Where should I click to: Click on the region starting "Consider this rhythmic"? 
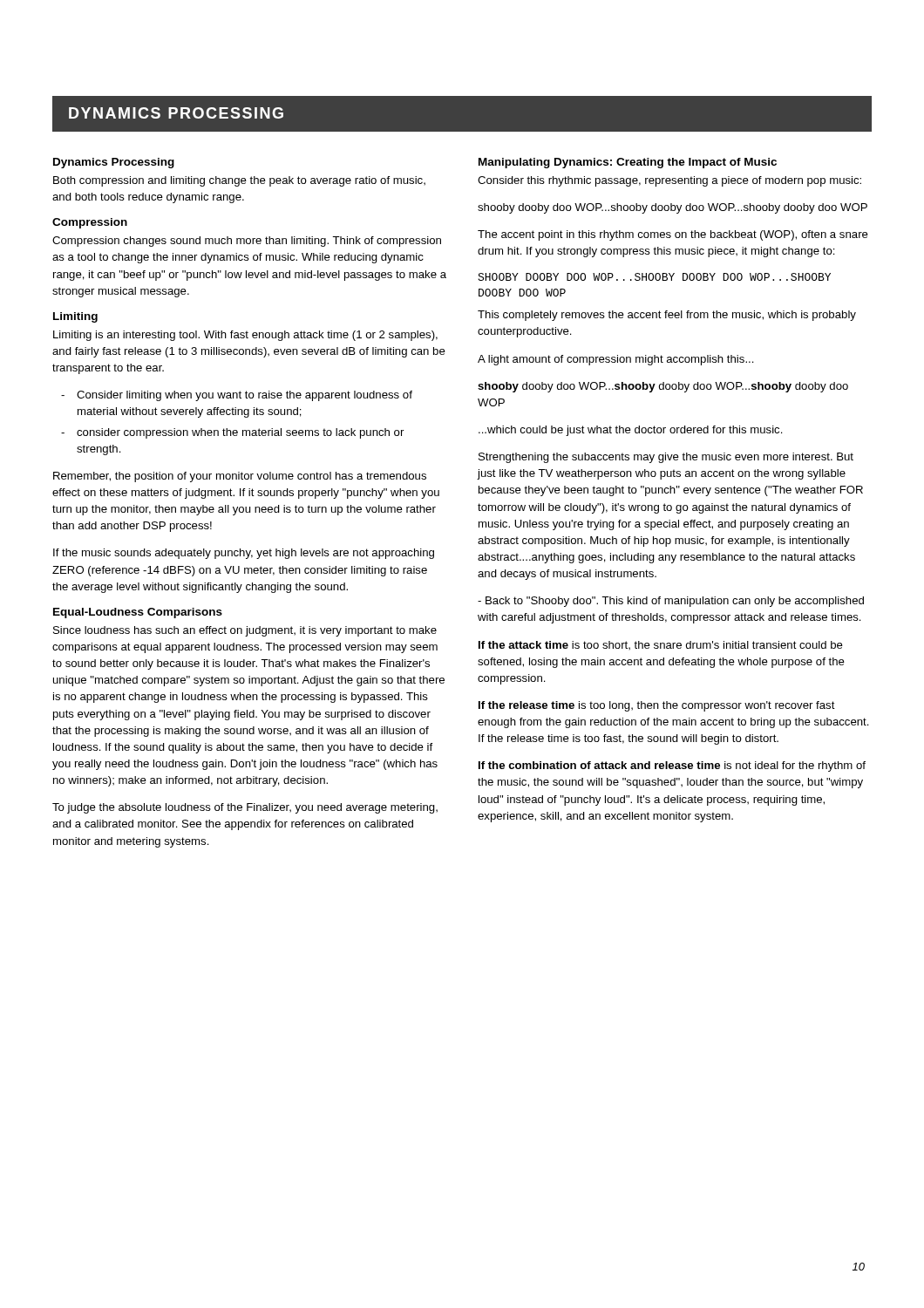tap(670, 180)
